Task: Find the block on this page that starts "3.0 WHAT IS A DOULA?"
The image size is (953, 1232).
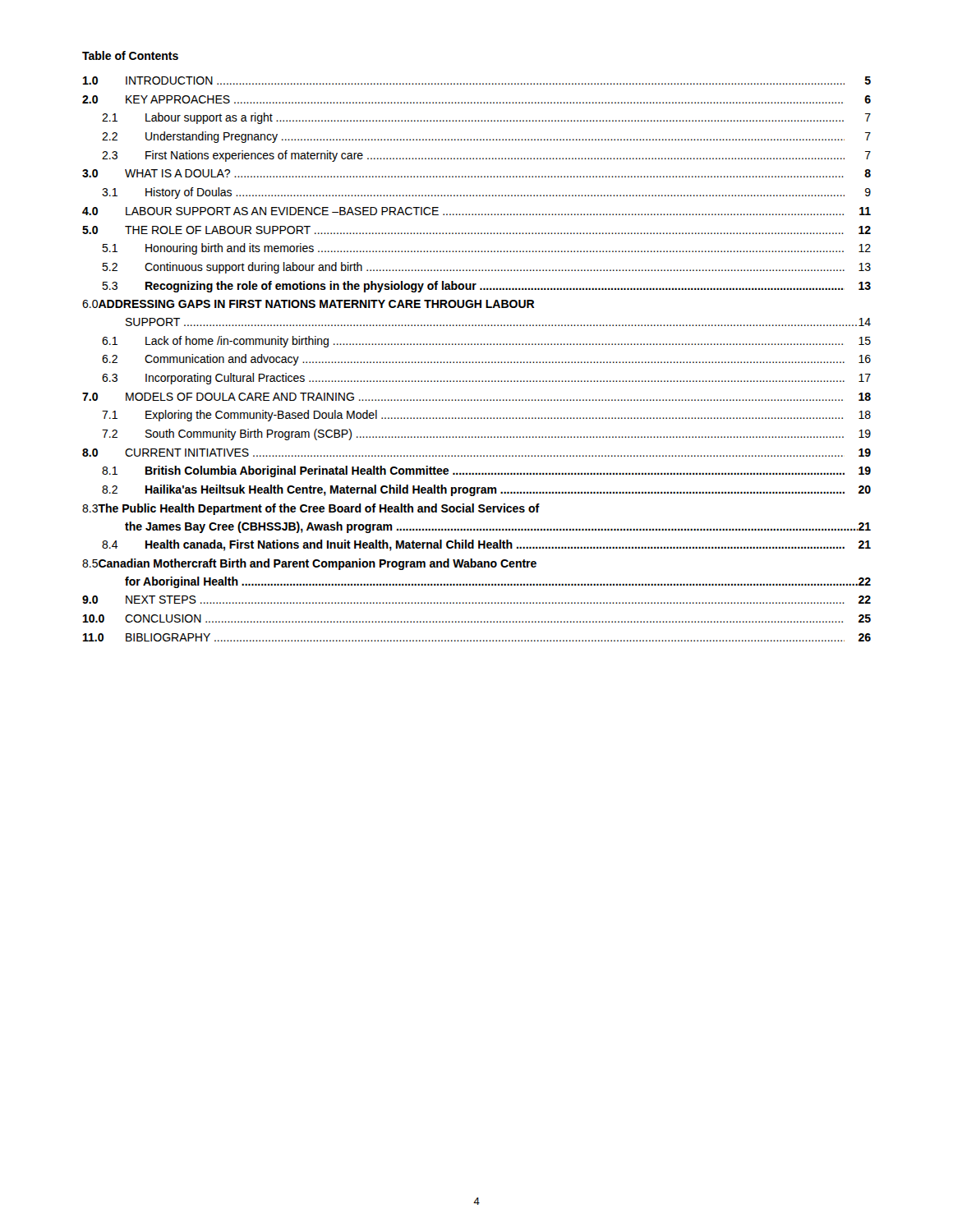Action: pos(476,174)
